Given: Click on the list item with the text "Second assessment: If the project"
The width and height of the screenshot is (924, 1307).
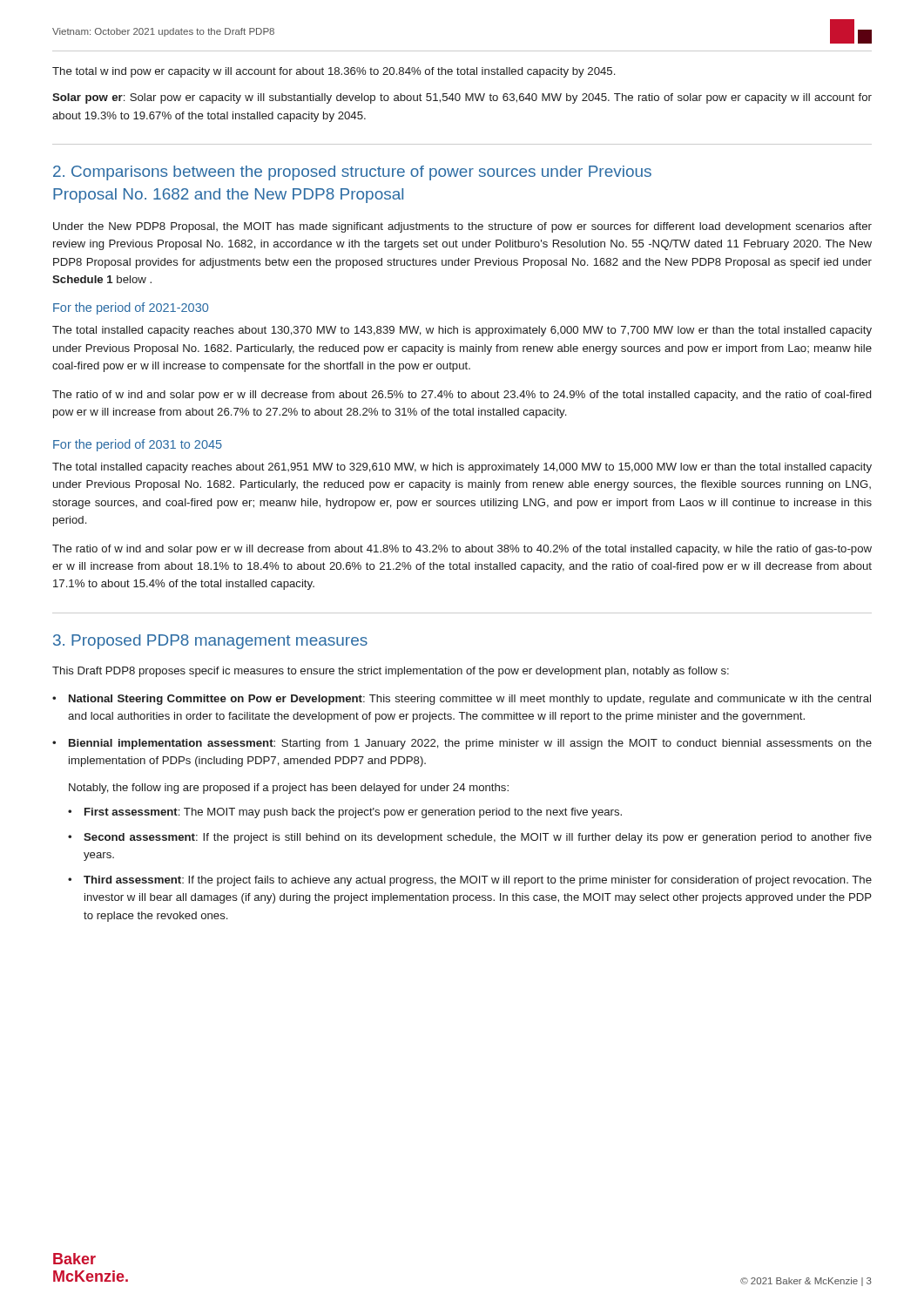Looking at the screenshot, I should (478, 846).
